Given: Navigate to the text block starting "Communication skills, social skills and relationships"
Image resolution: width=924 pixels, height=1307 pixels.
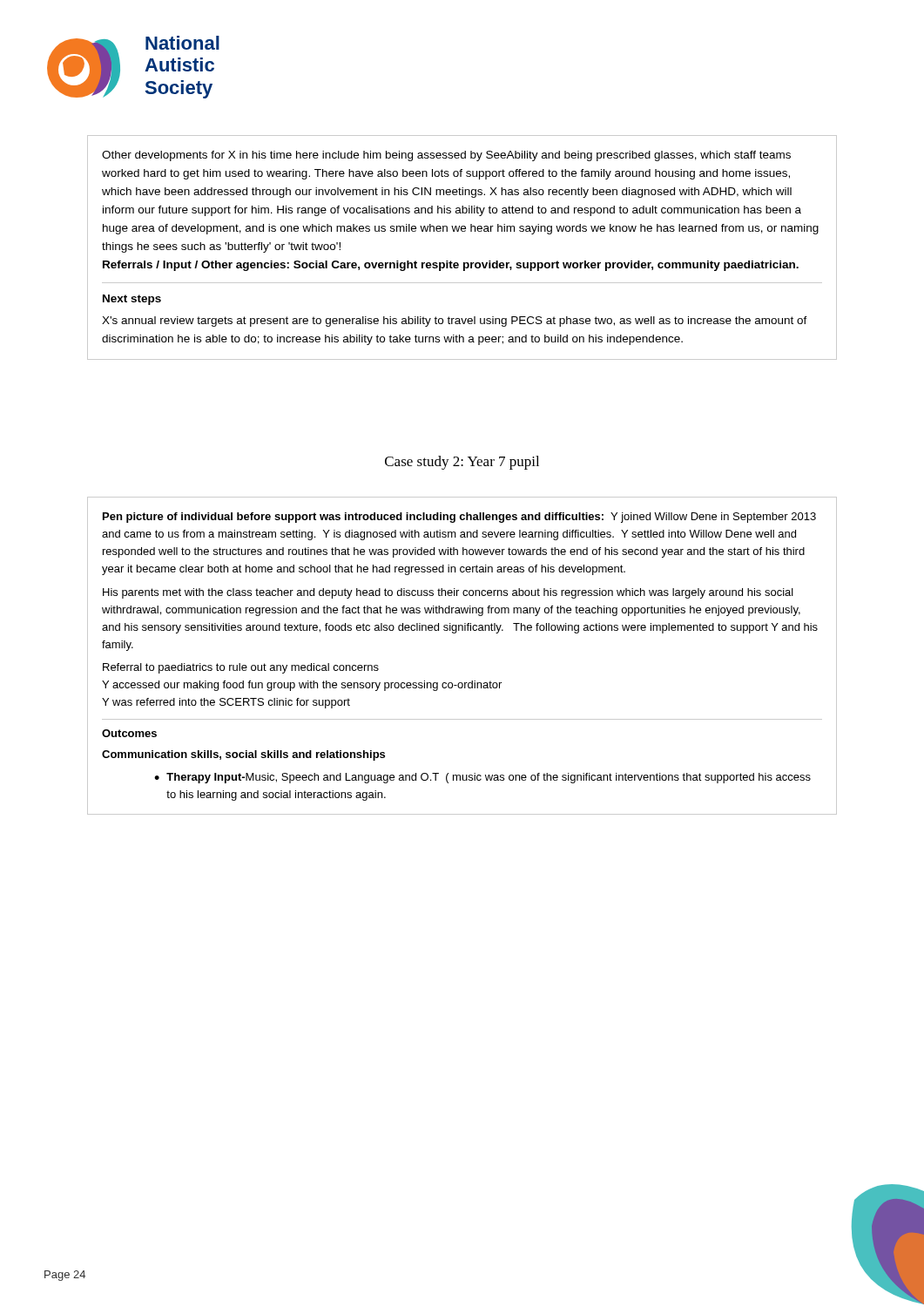Looking at the screenshot, I should (244, 754).
